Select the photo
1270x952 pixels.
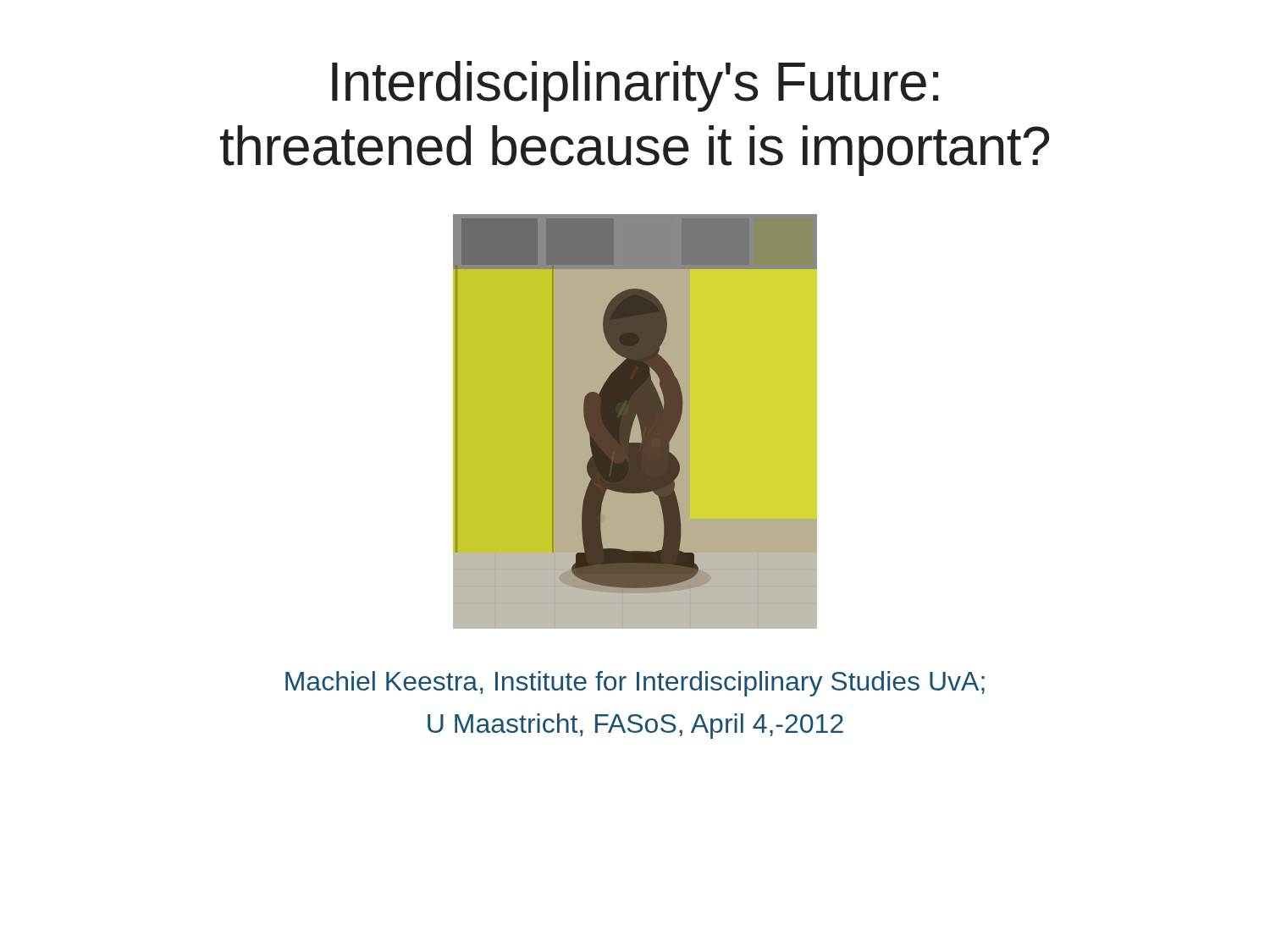pyautogui.click(x=635, y=421)
